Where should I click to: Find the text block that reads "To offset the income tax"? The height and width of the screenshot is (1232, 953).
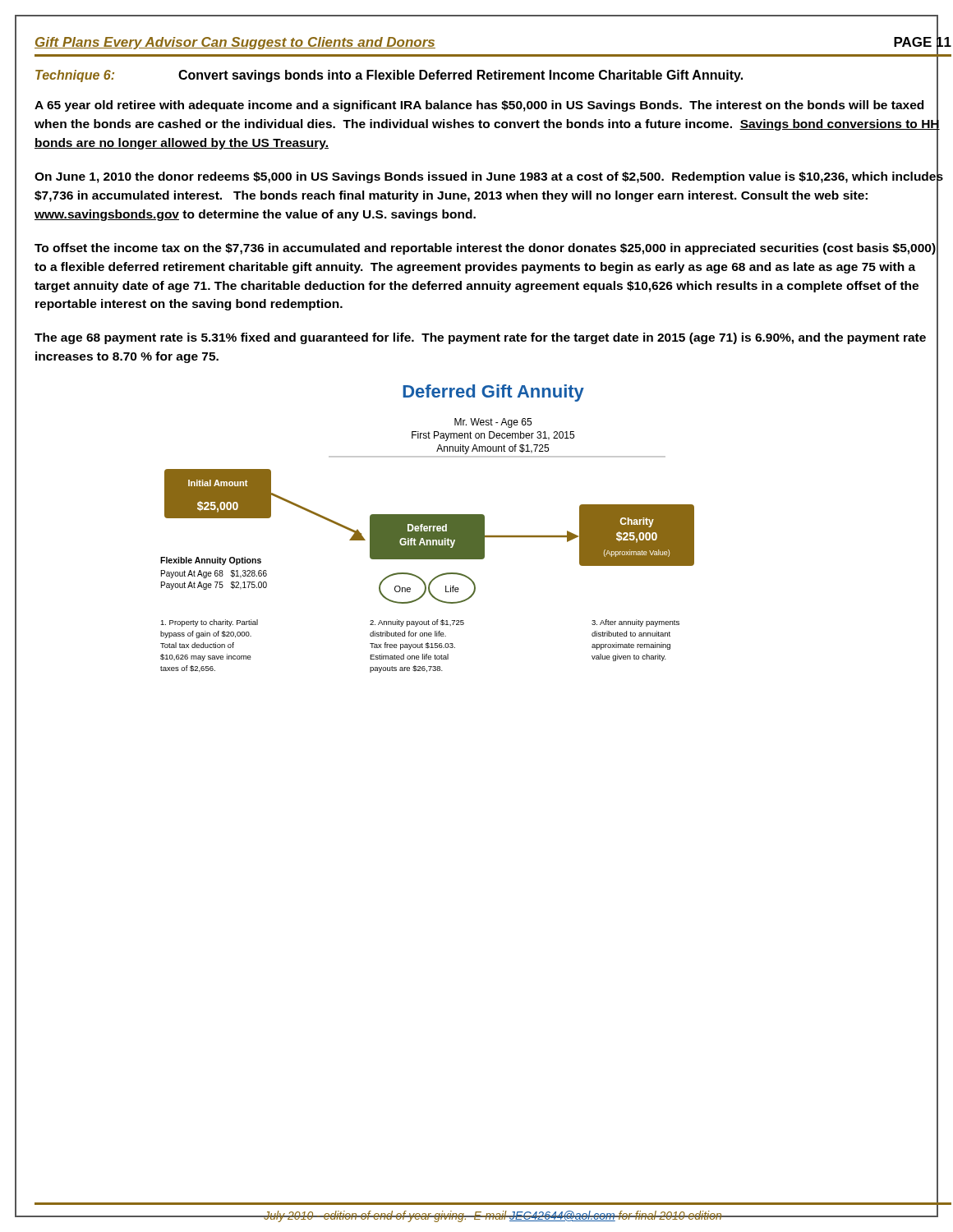(x=485, y=276)
